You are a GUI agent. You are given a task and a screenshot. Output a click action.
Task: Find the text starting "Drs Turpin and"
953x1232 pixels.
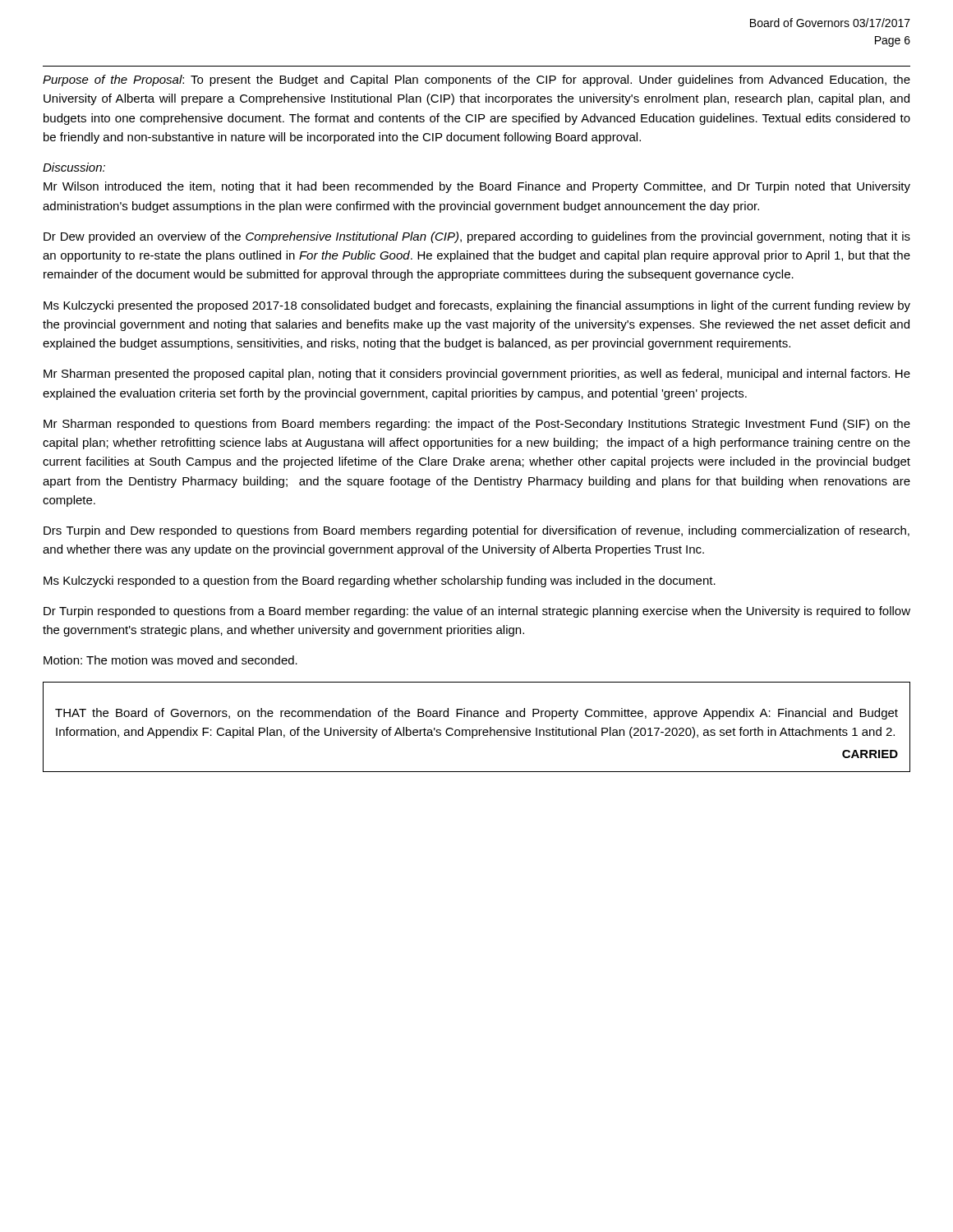(476, 540)
